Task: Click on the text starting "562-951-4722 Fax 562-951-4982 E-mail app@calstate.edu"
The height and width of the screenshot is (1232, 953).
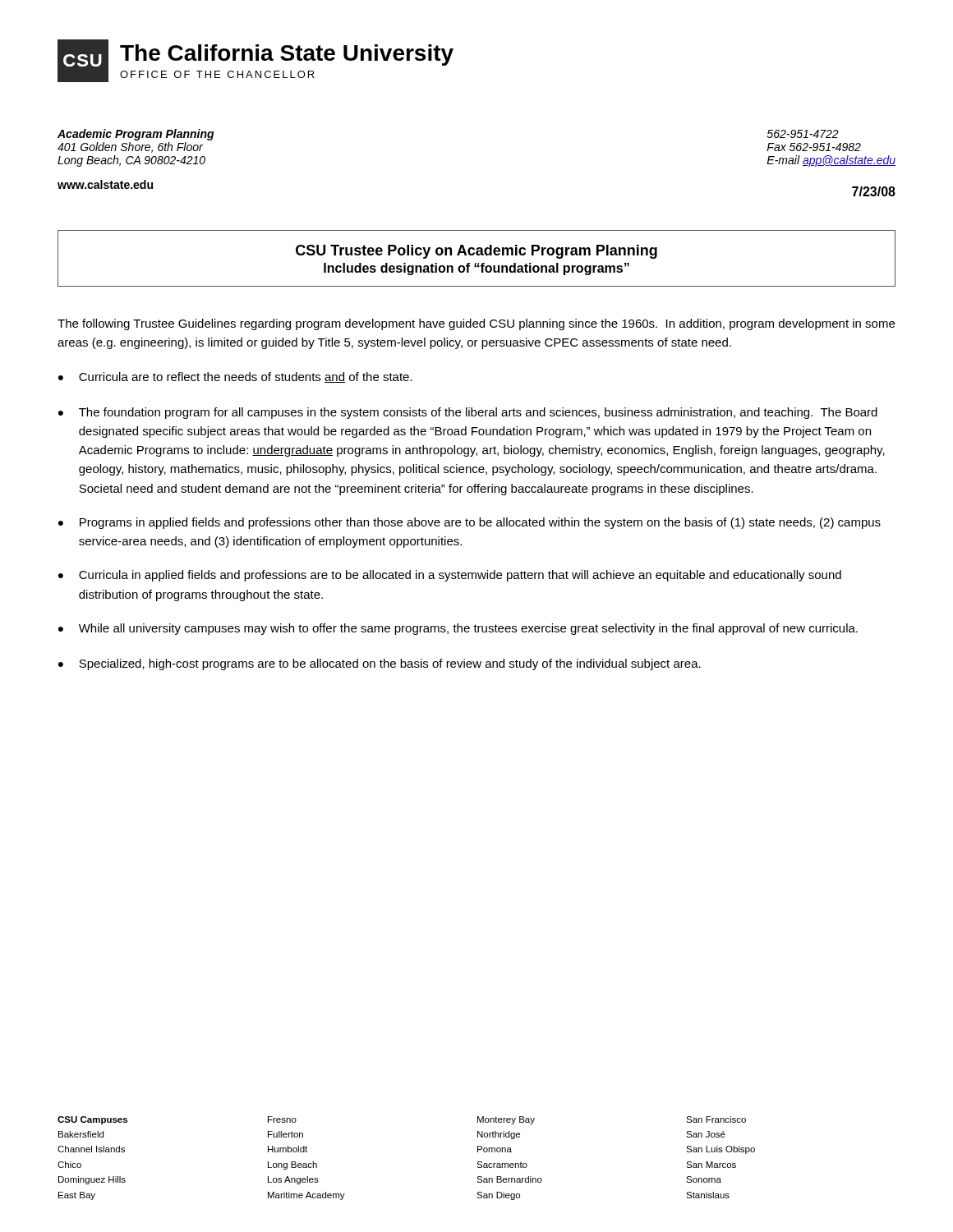Action: [831, 147]
